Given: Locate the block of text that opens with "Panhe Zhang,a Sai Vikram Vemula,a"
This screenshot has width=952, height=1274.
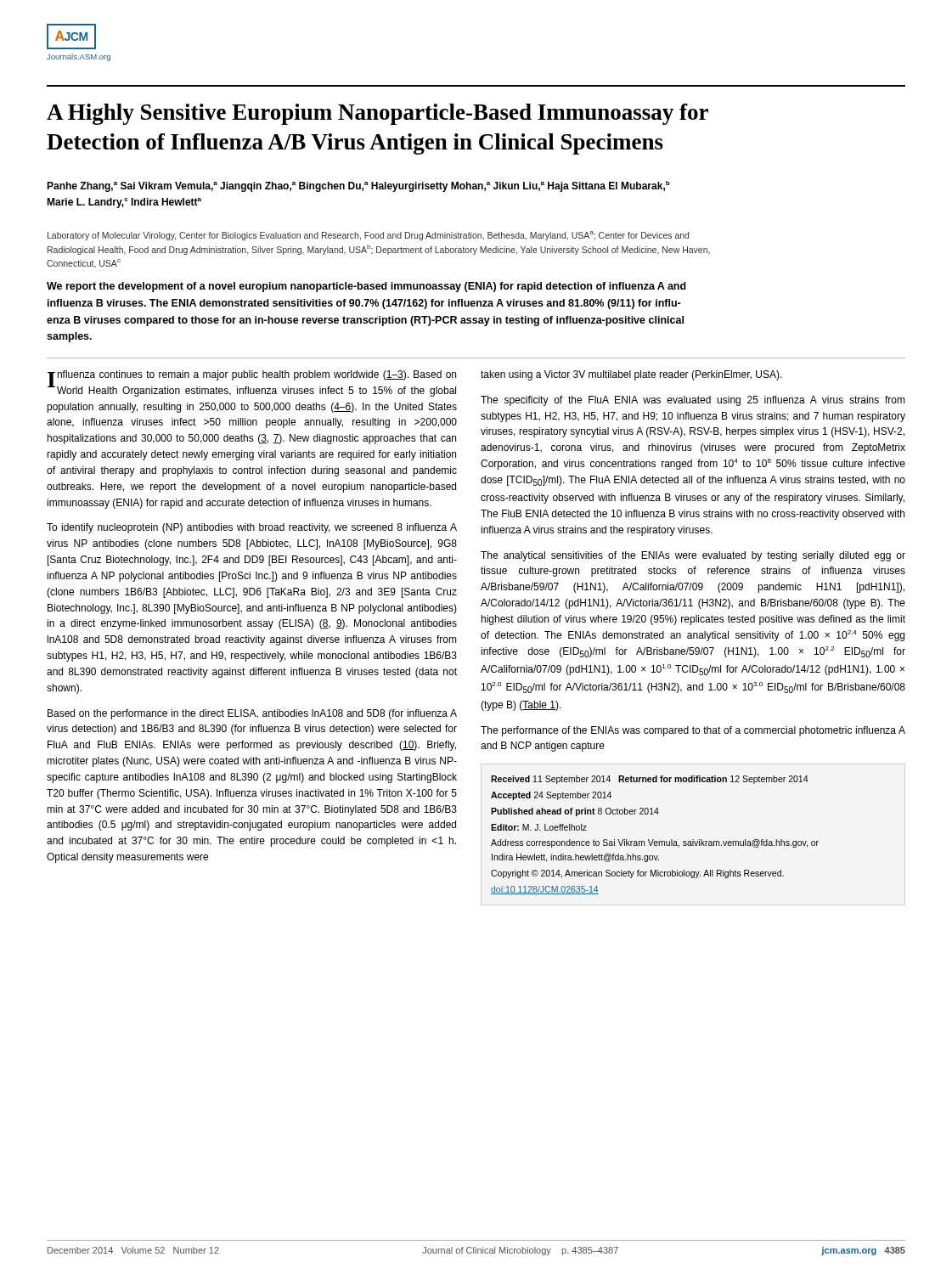Looking at the screenshot, I should point(358,194).
